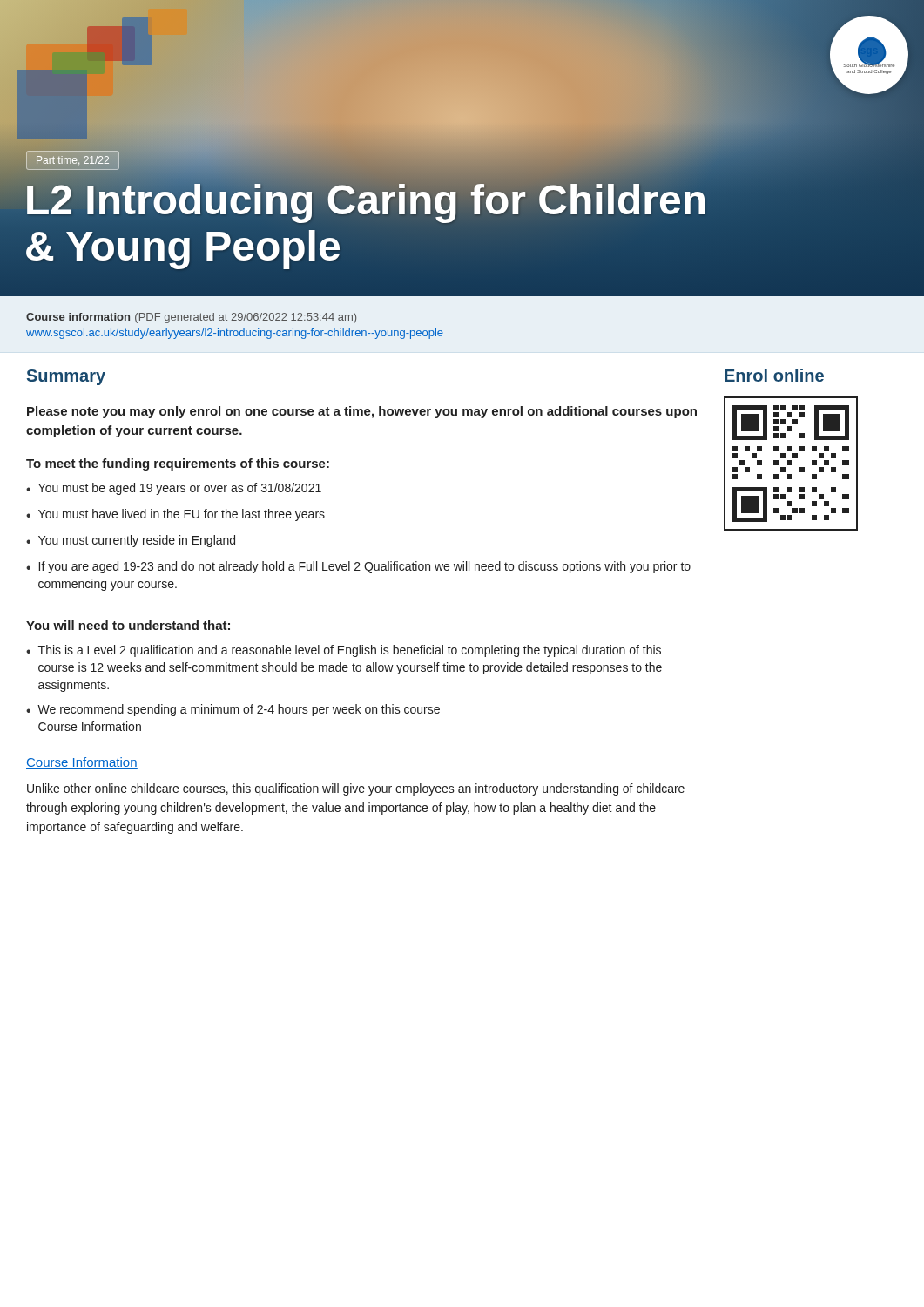Select the text block with the text "Course information (PDF generated at 29/06/2022 12:53:44"
This screenshot has width=924, height=1307.
click(x=235, y=324)
